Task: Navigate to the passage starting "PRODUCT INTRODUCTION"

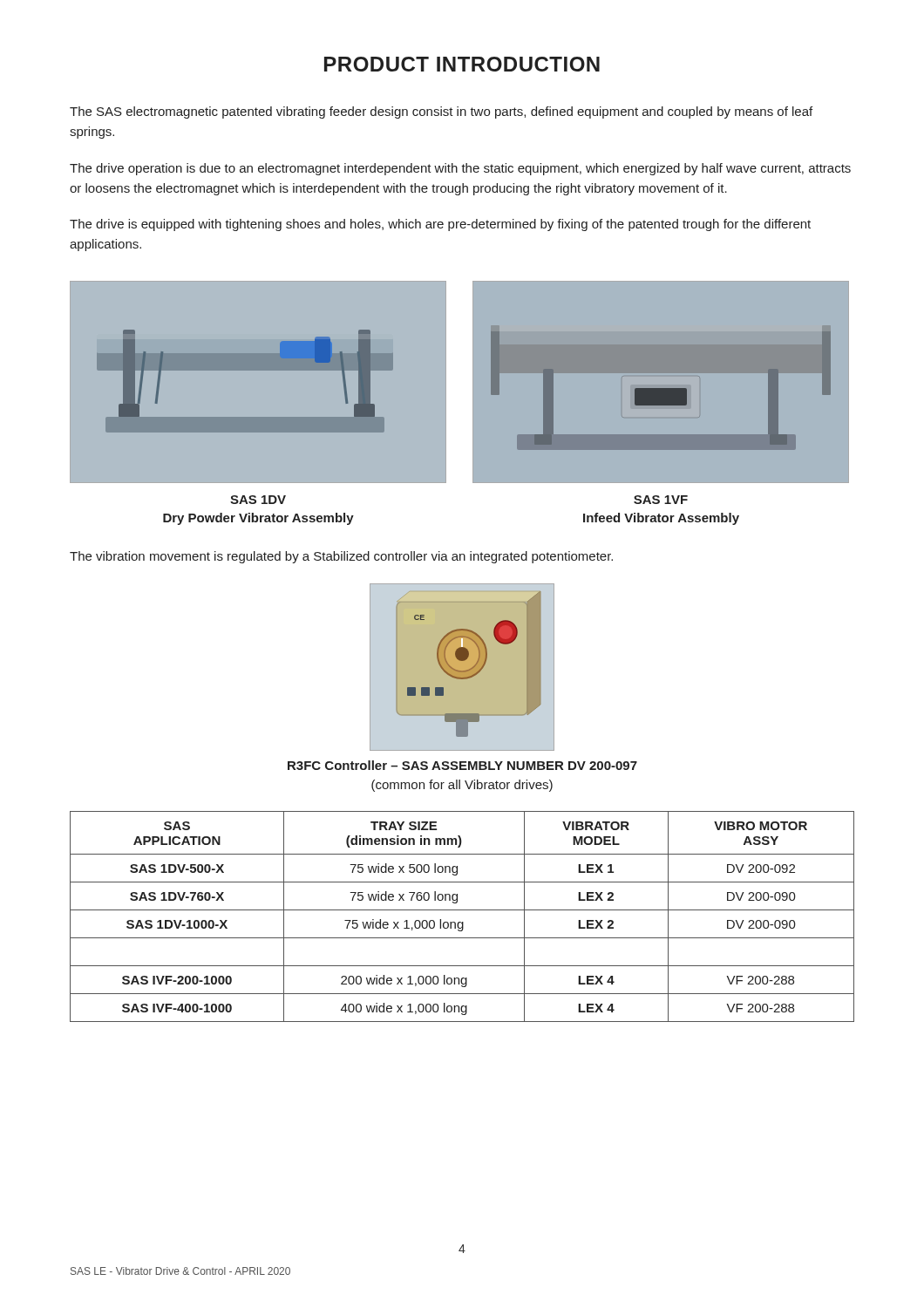Action: 462,65
